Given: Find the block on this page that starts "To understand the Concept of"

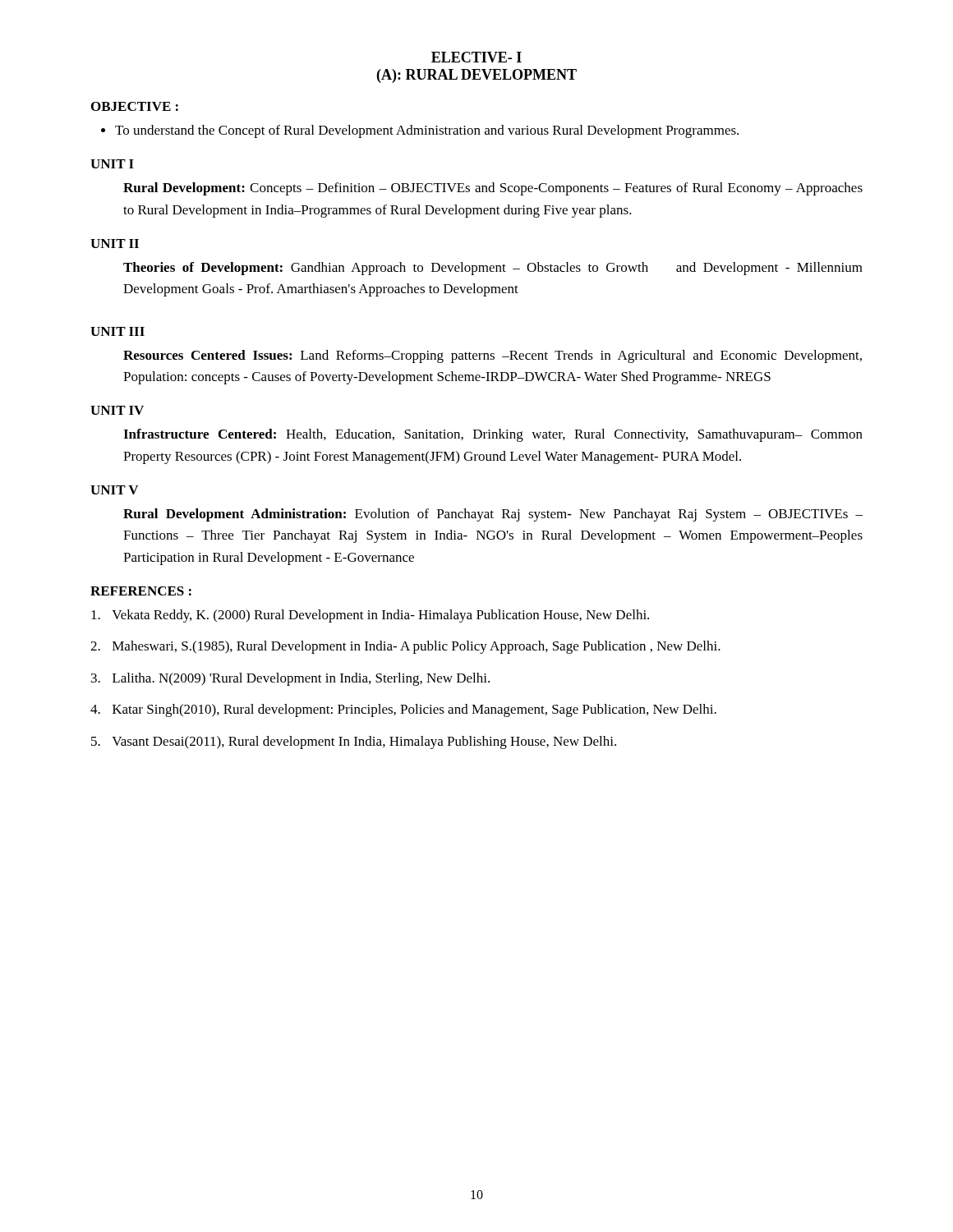Looking at the screenshot, I should [x=427, y=130].
